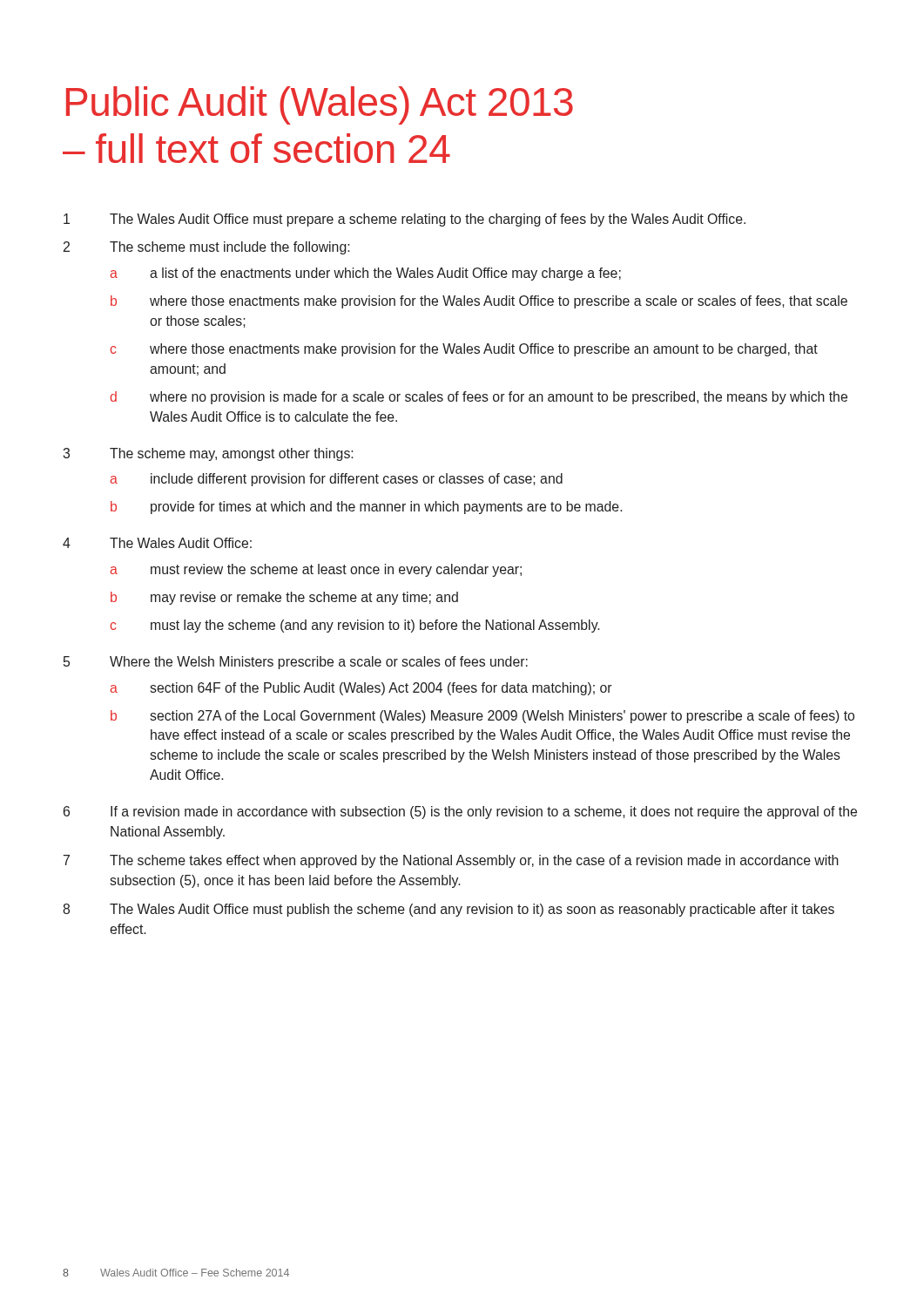This screenshot has width=924, height=1307.
Task: Find the element starting "c where those enactments"
Action: tap(486, 360)
